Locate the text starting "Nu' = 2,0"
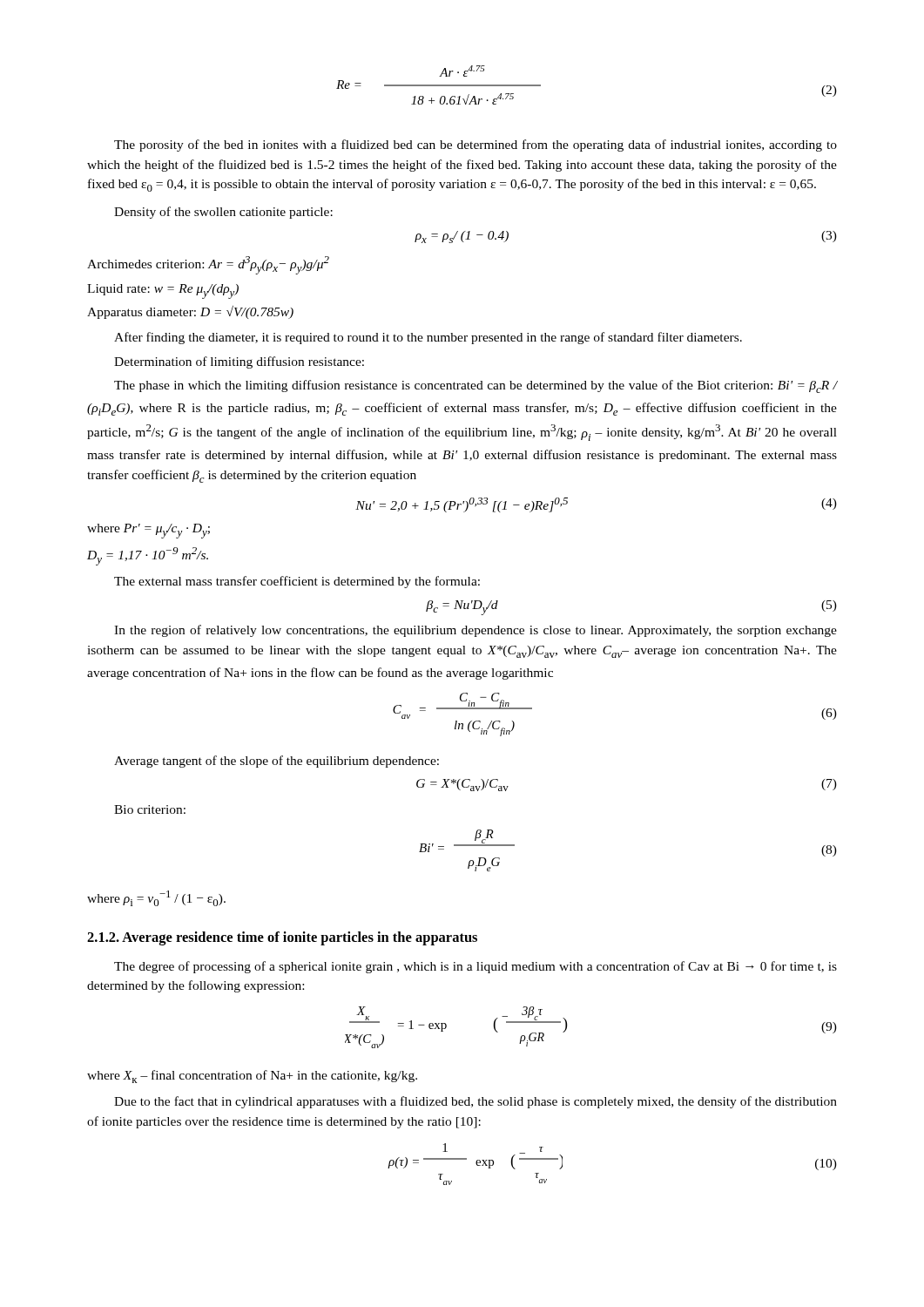 click(470, 504)
